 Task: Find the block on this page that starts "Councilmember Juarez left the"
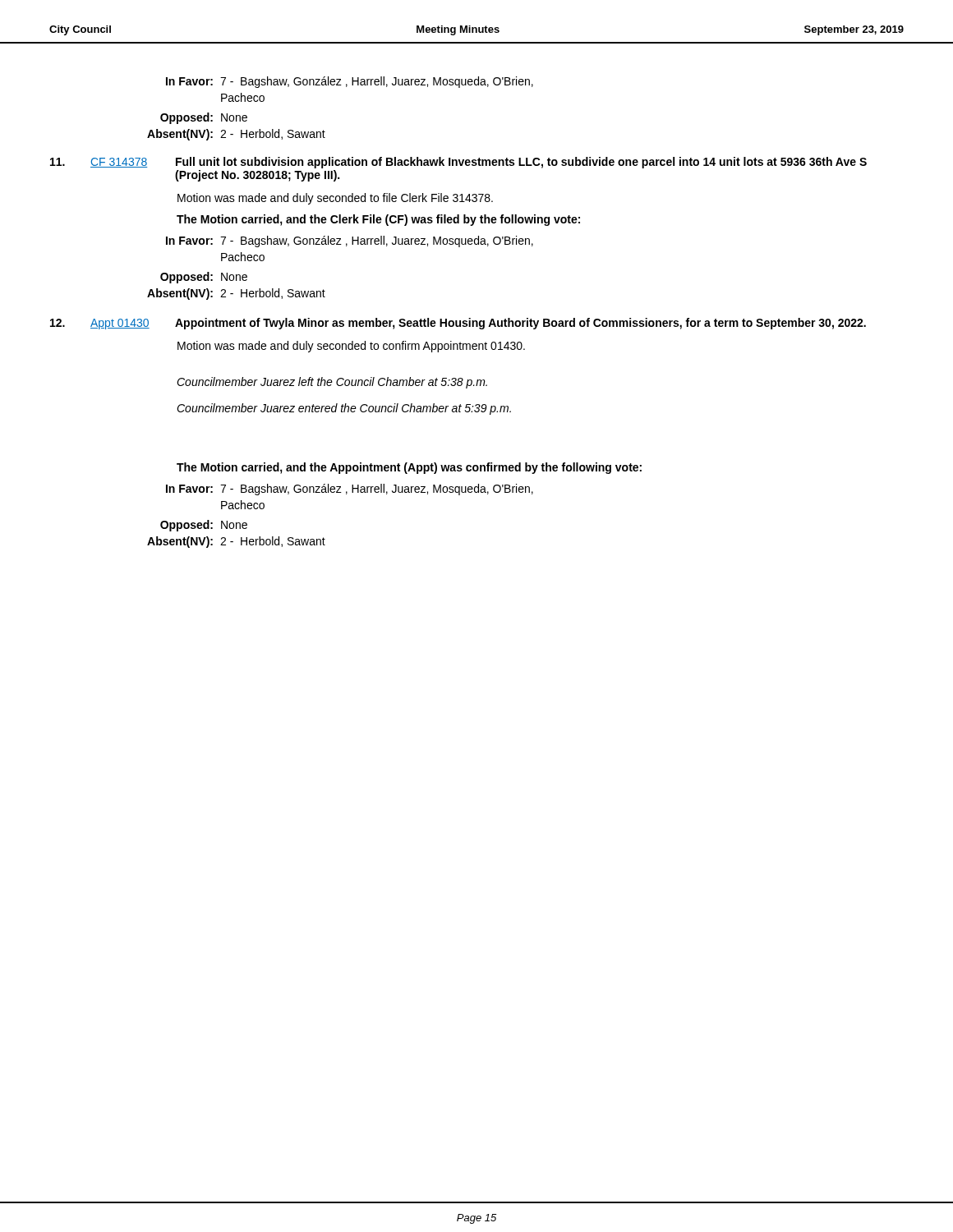tap(333, 382)
